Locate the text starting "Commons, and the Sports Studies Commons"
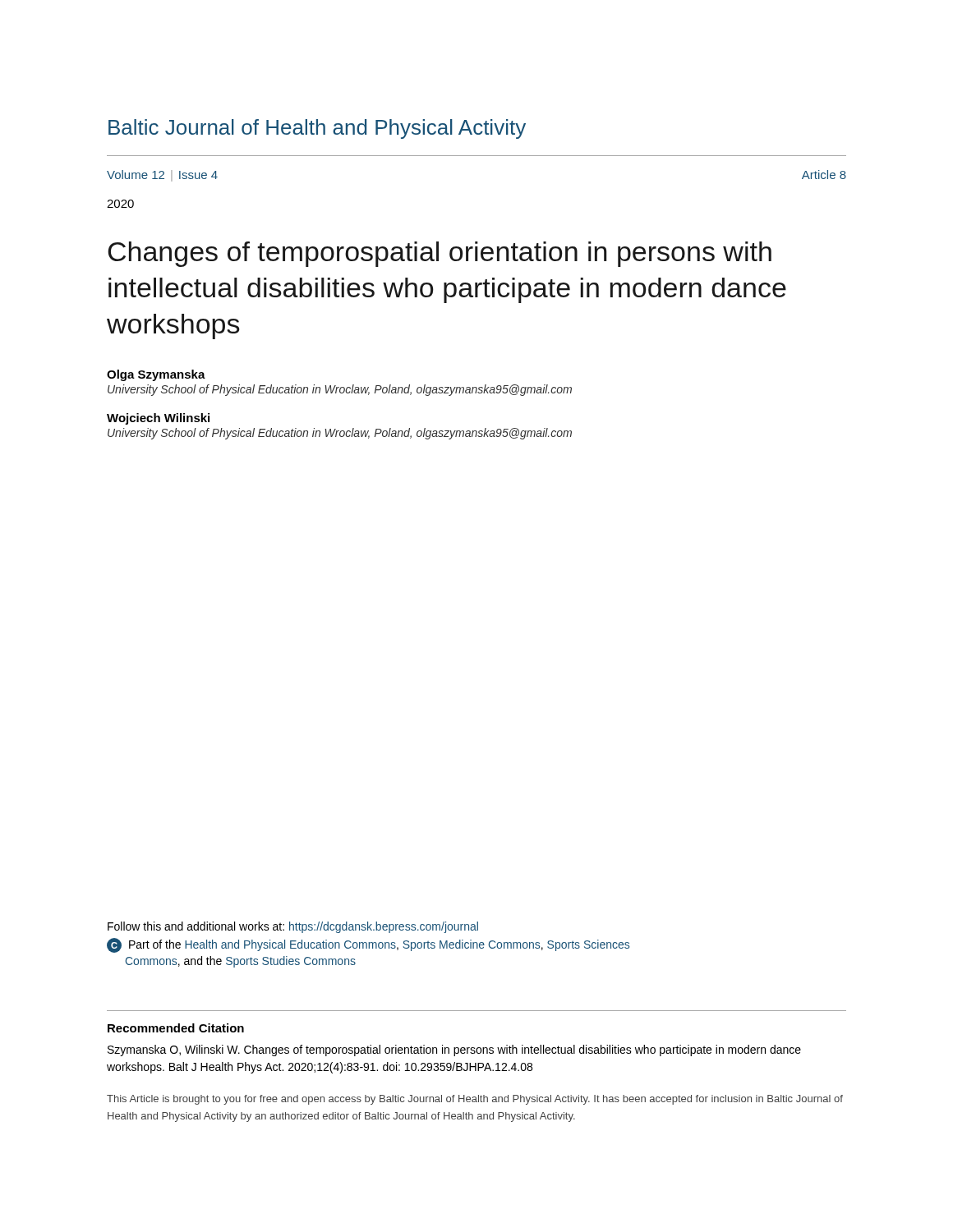Screen dimensions: 1232x953 click(x=240, y=961)
